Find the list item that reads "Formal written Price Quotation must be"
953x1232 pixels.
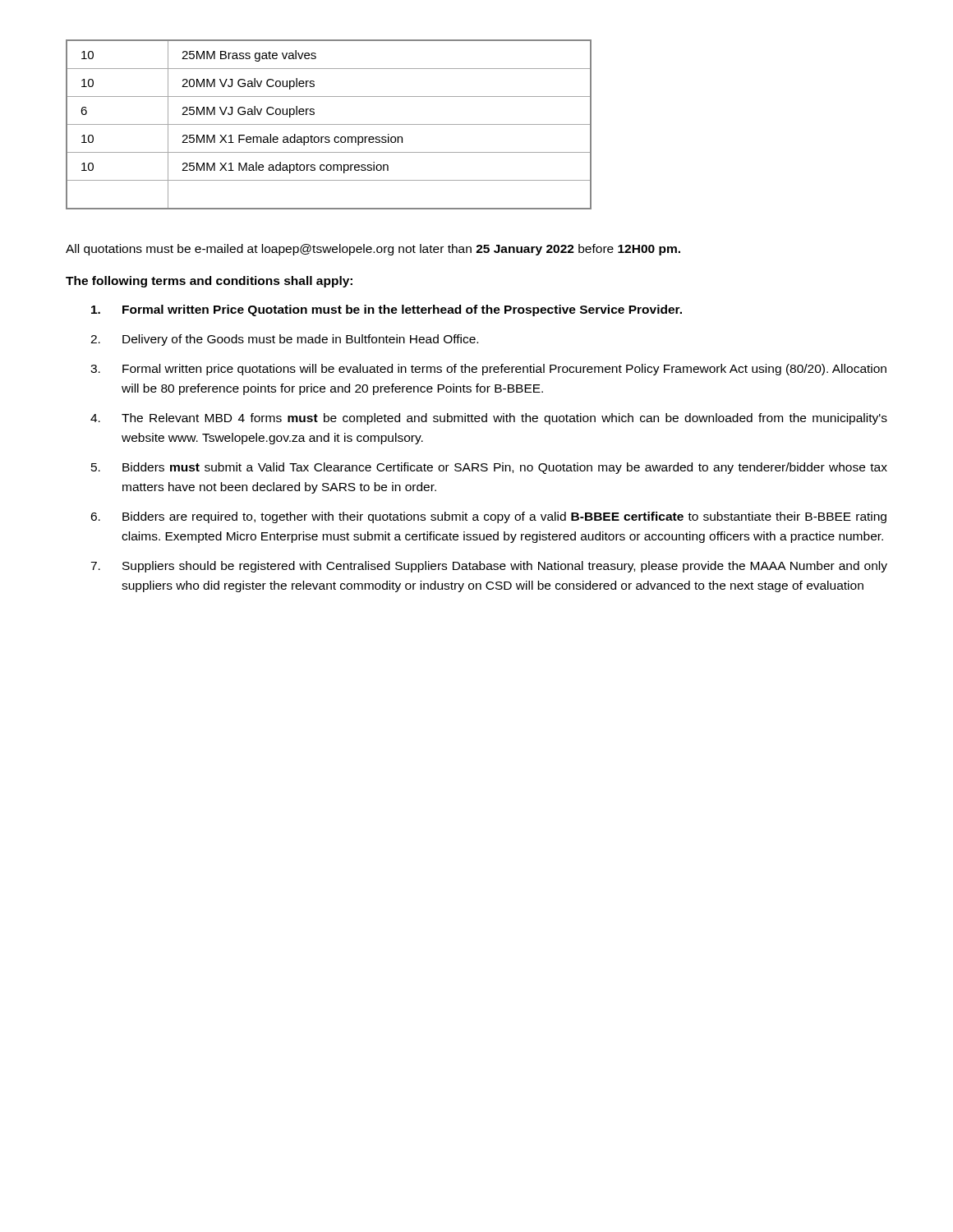(489, 310)
